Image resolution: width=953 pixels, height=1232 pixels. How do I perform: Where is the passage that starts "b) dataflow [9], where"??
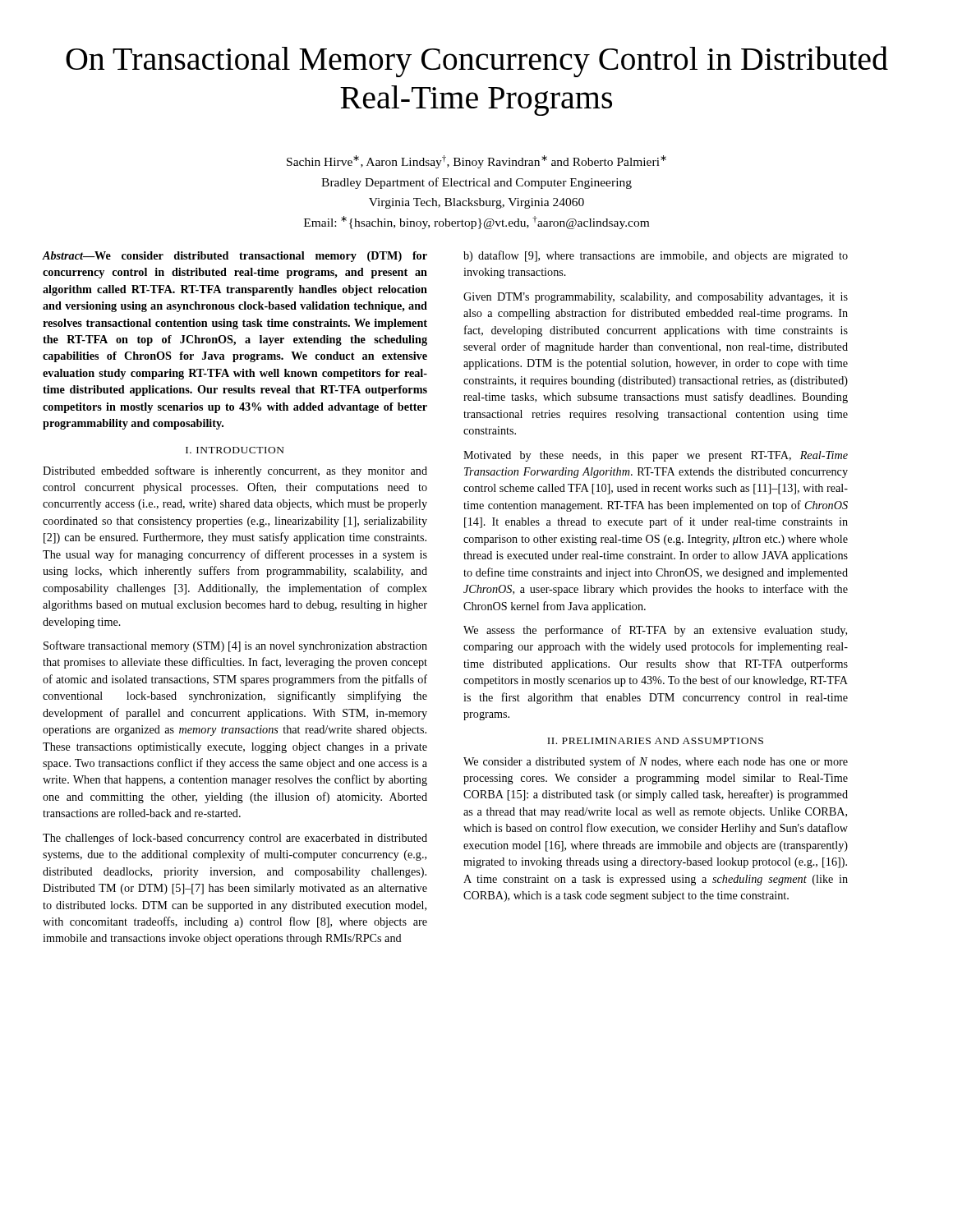pos(656,485)
